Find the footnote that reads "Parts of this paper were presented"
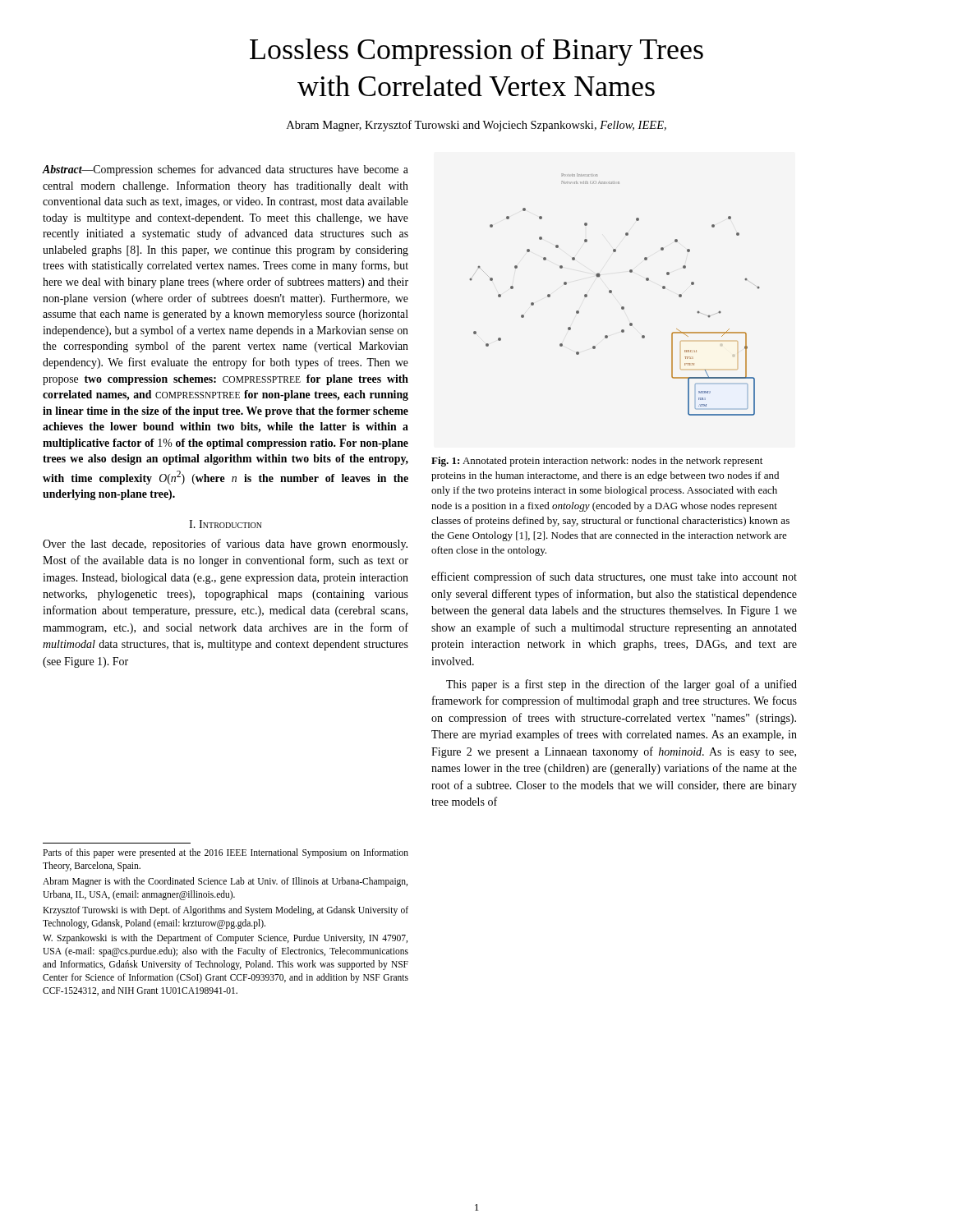The image size is (953, 1232). click(x=225, y=922)
